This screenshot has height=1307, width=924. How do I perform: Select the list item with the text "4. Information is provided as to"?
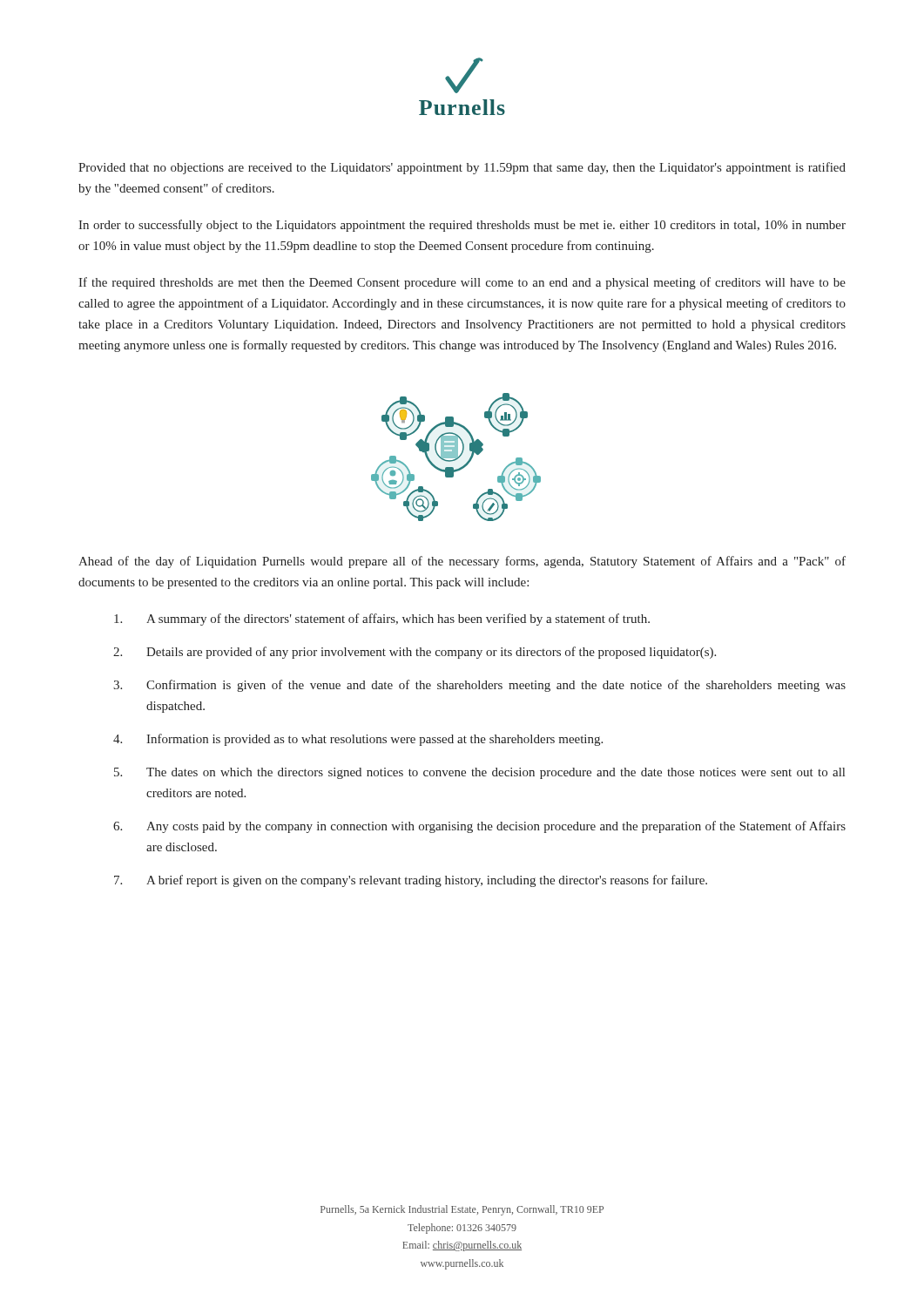tap(462, 739)
